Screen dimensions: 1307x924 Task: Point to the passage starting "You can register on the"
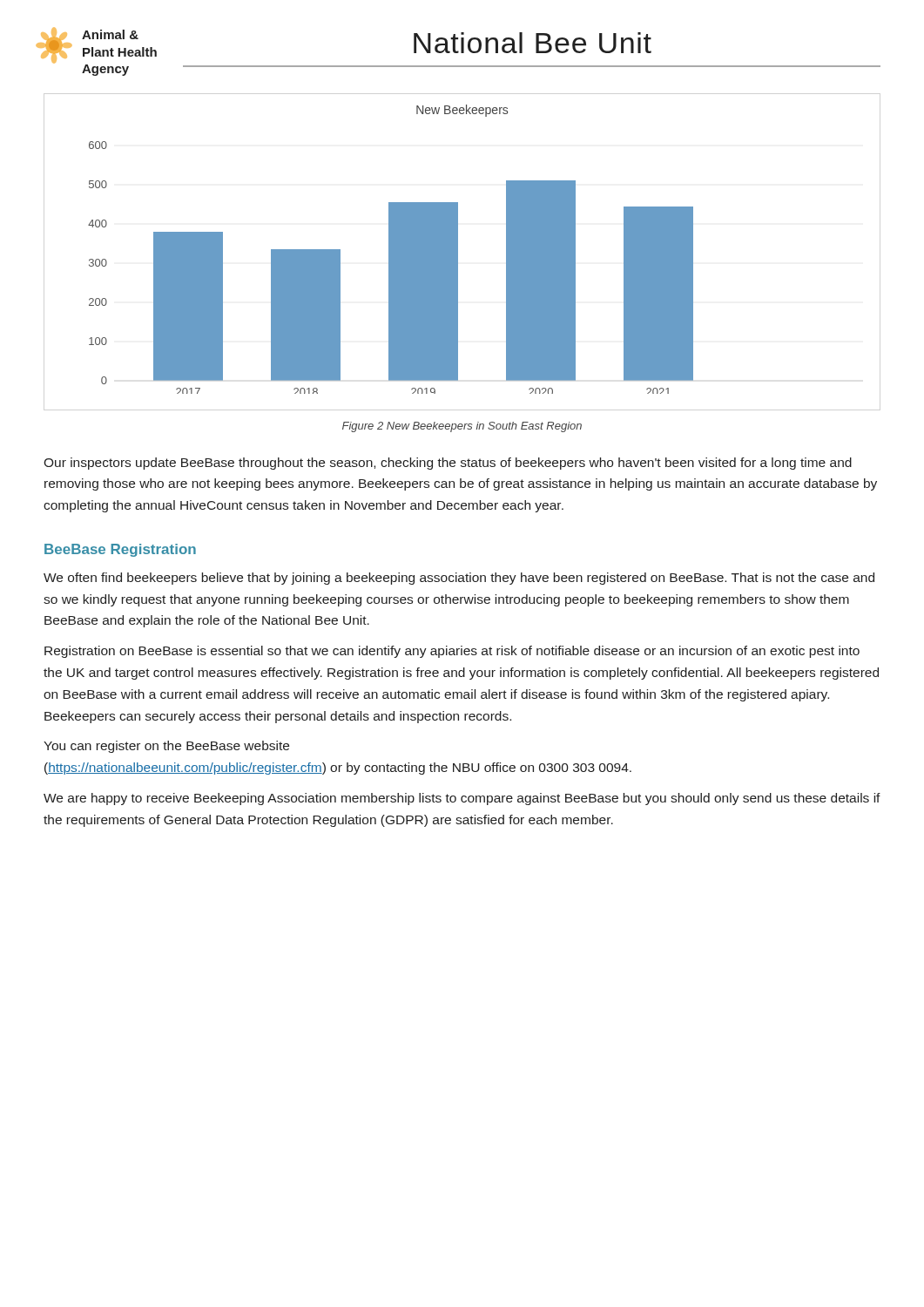(338, 757)
